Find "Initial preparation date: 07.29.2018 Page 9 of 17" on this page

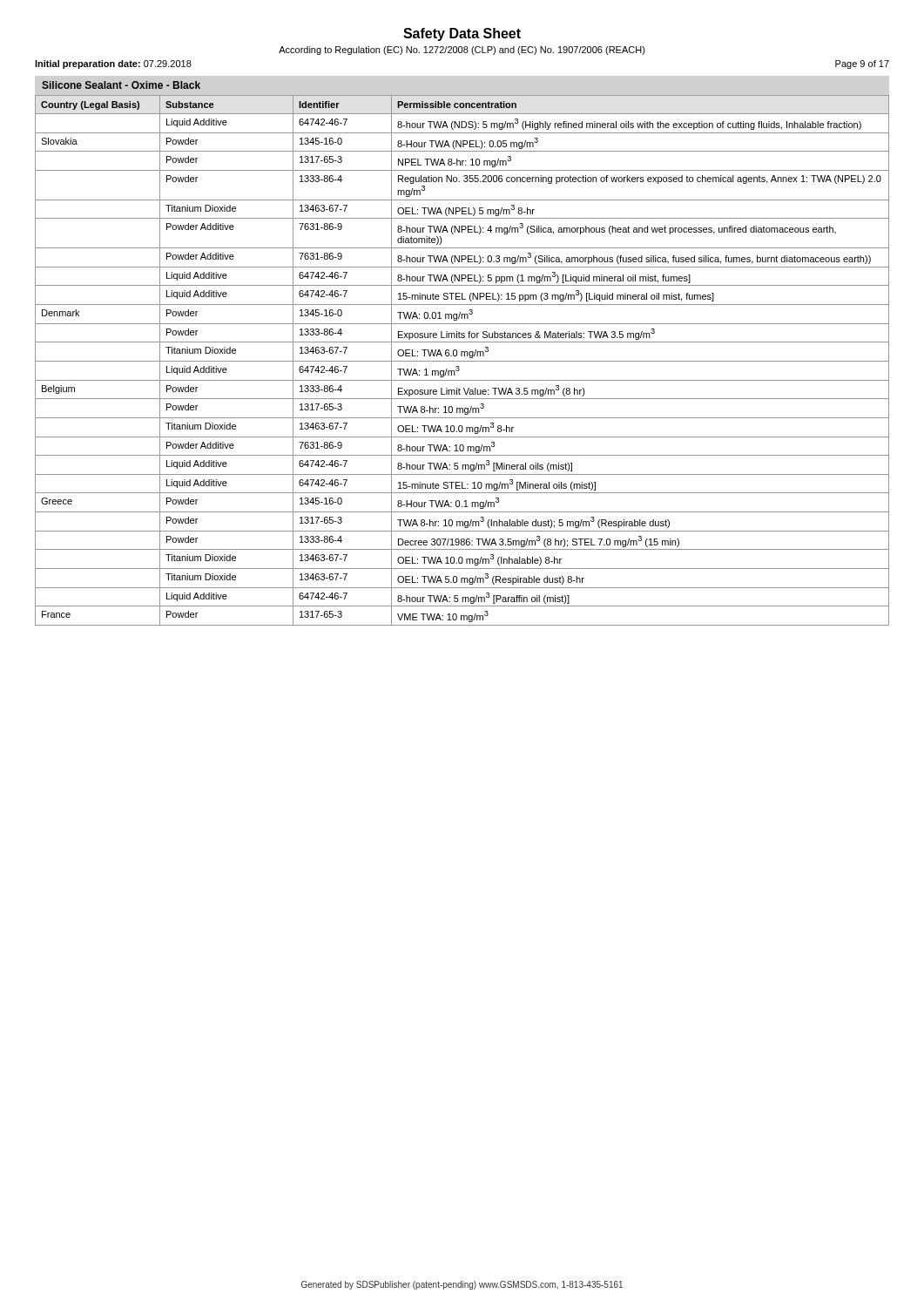[462, 64]
